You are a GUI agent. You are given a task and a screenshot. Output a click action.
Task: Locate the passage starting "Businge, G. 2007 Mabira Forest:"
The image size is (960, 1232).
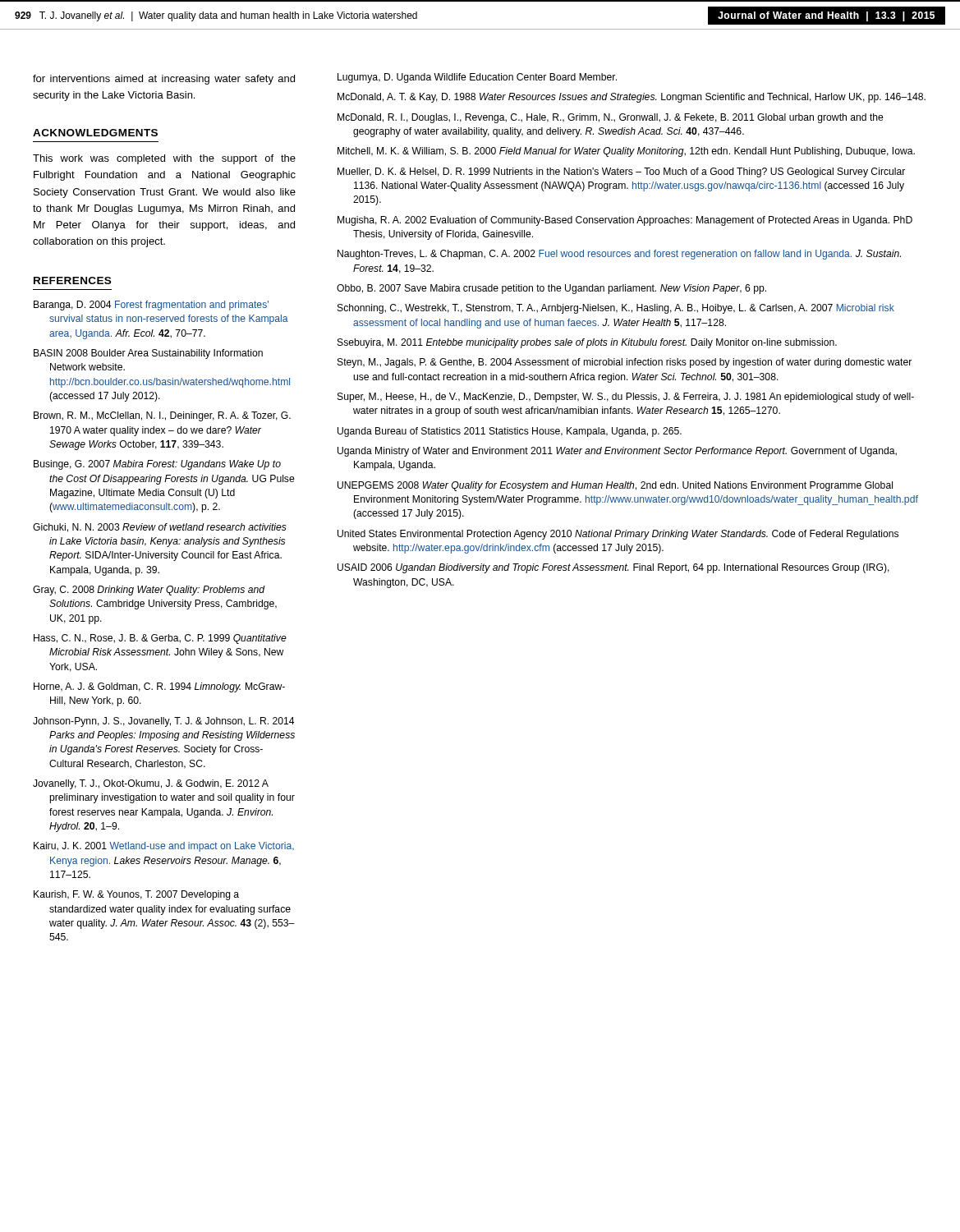[x=164, y=486]
